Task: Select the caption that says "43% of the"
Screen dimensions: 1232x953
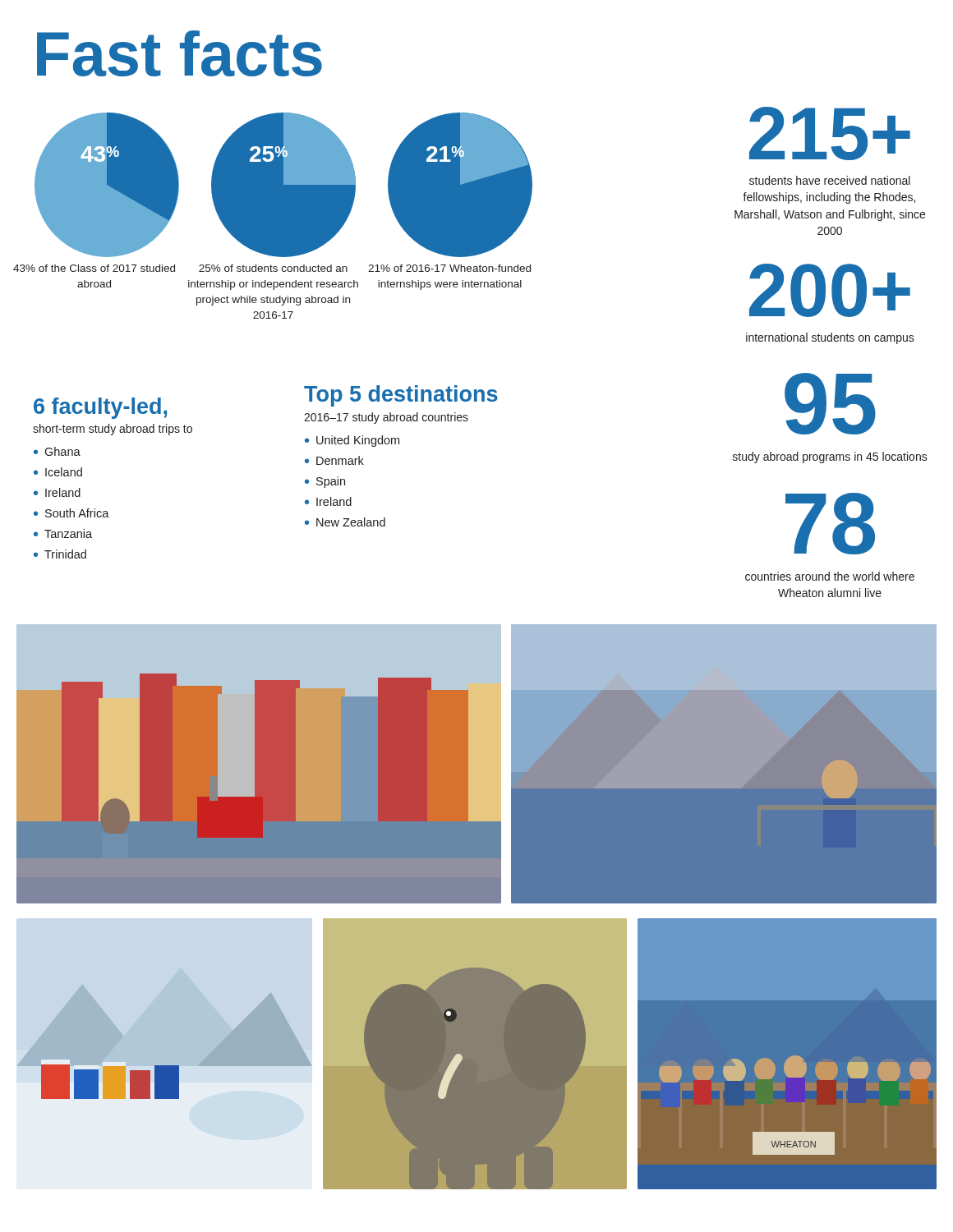Action: (x=94, y=276)
